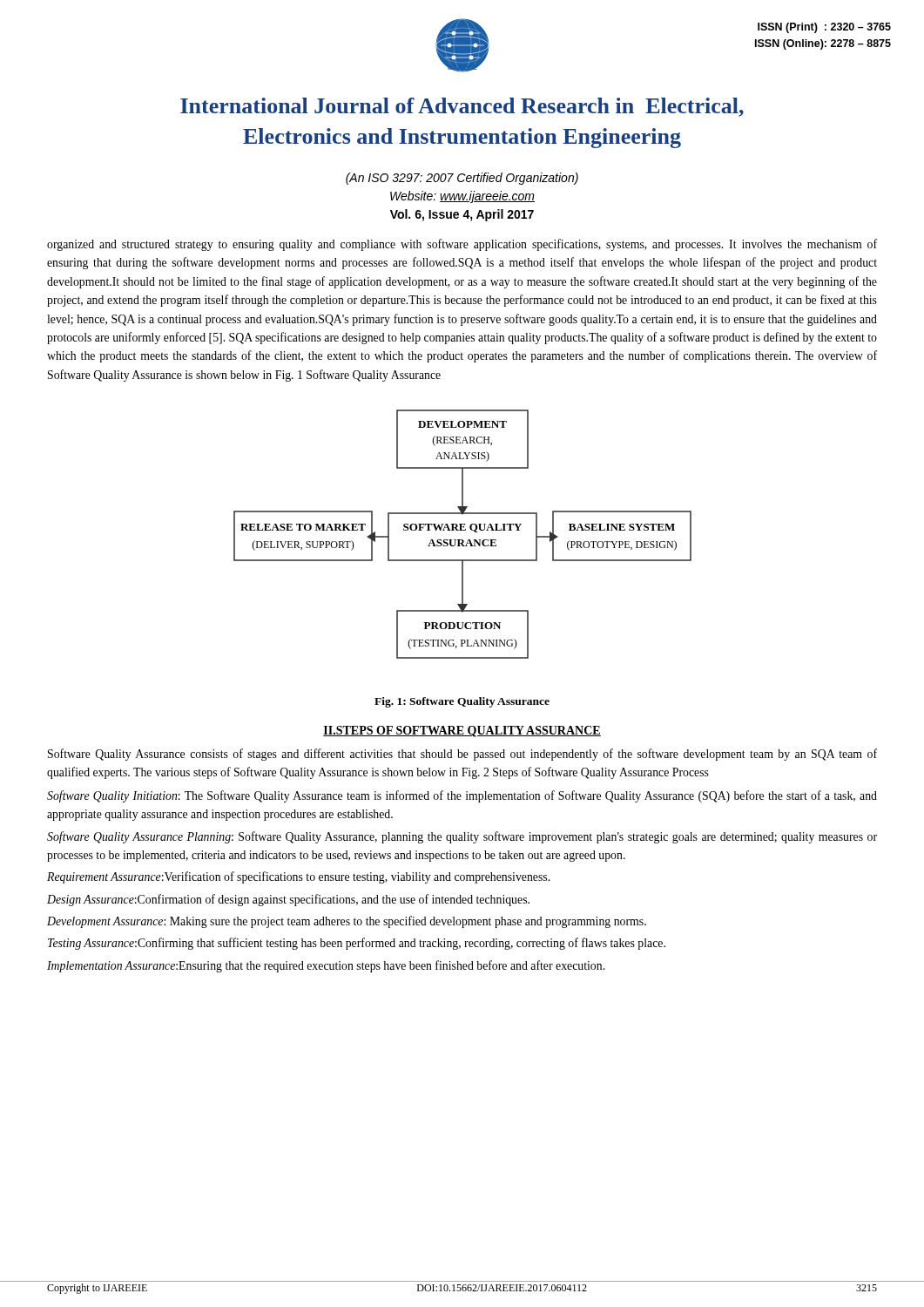Locate the text block with the text "(An ISO 3297: 2007"
The image size is (924, 1307).
coord(462,178)
